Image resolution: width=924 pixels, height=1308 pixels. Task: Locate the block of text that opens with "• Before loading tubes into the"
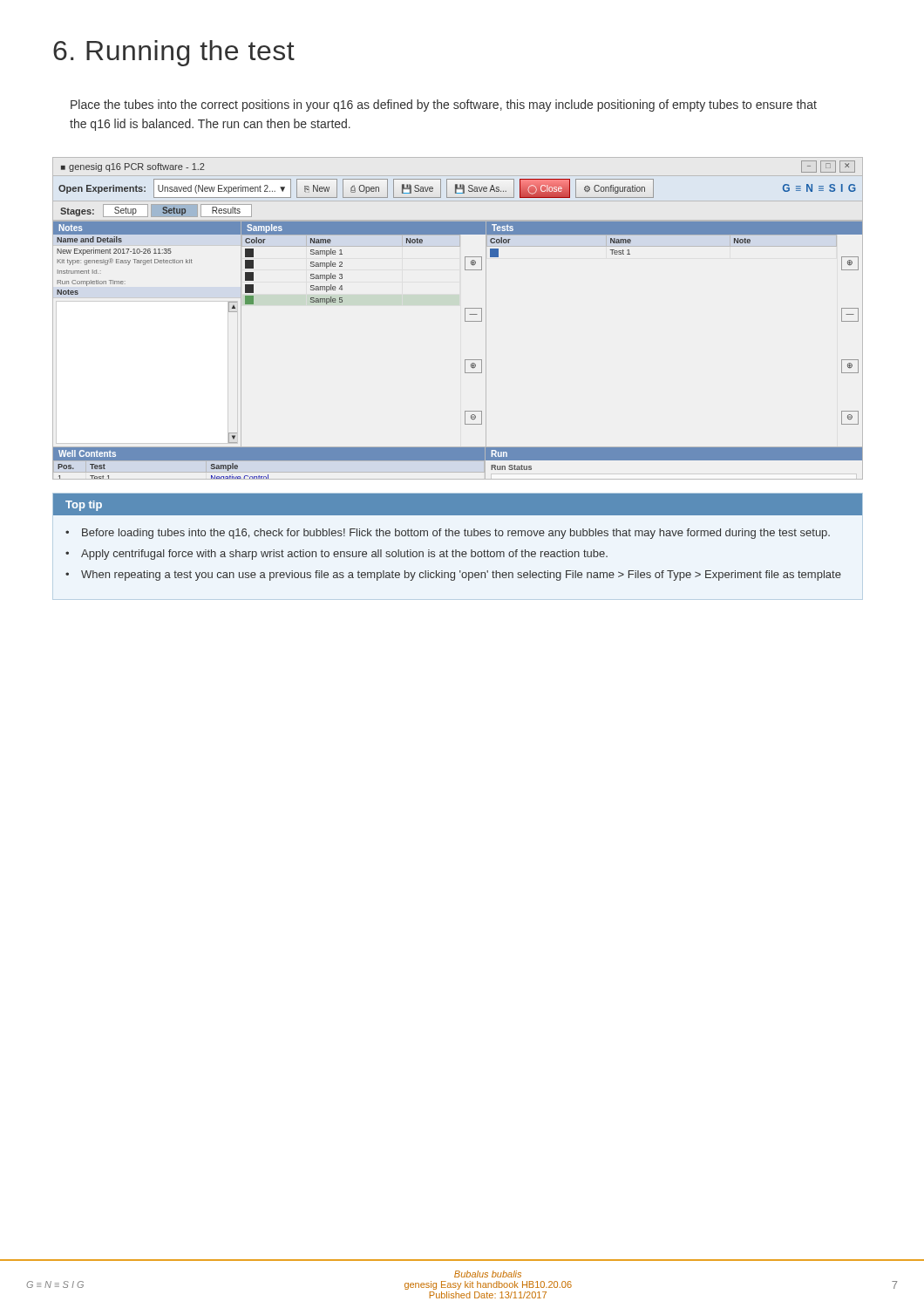(x=448, y=533)
